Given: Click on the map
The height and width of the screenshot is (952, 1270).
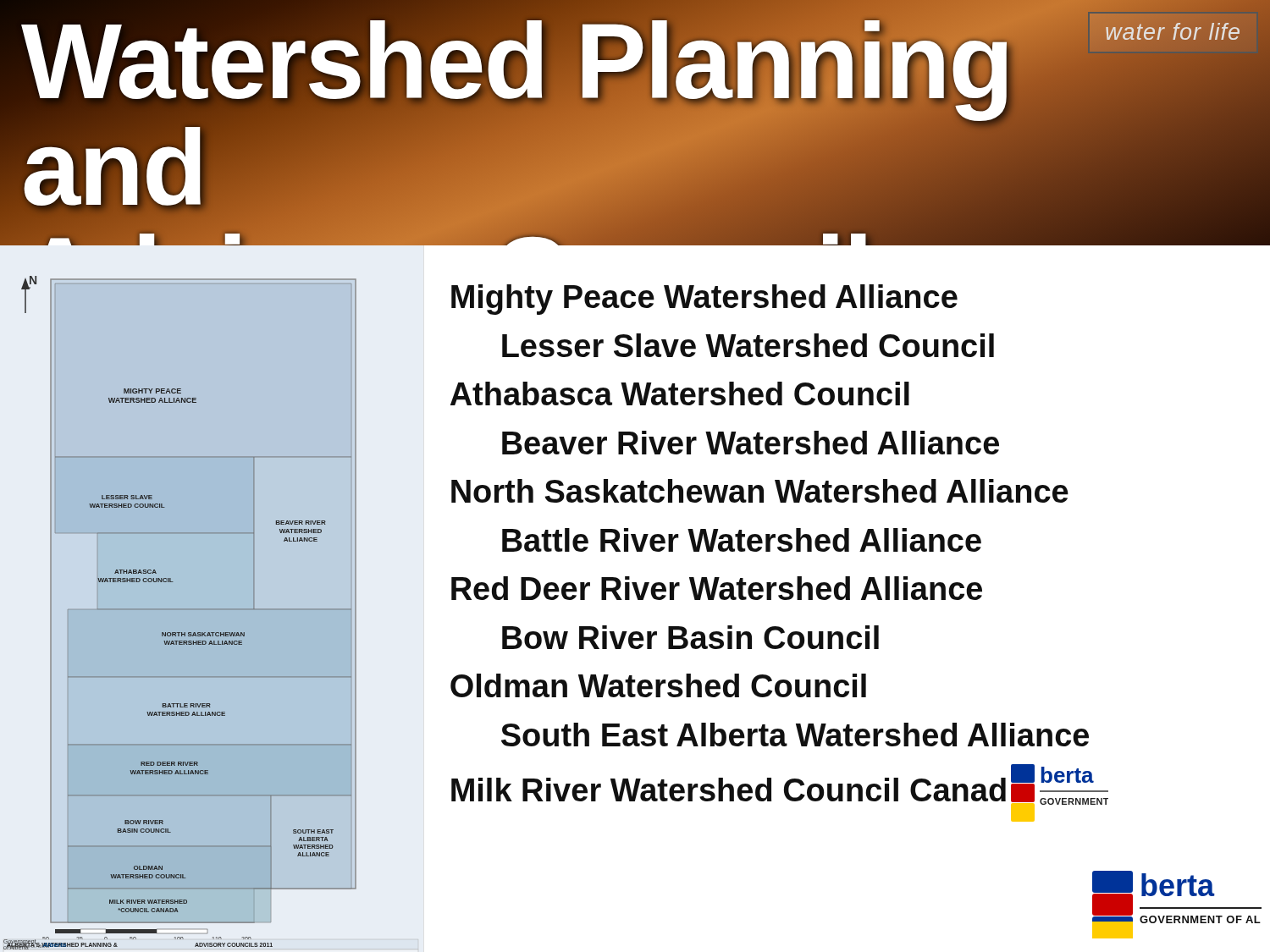Looking at the screenshot, I should pyautogui.click(x=212, y=599).
